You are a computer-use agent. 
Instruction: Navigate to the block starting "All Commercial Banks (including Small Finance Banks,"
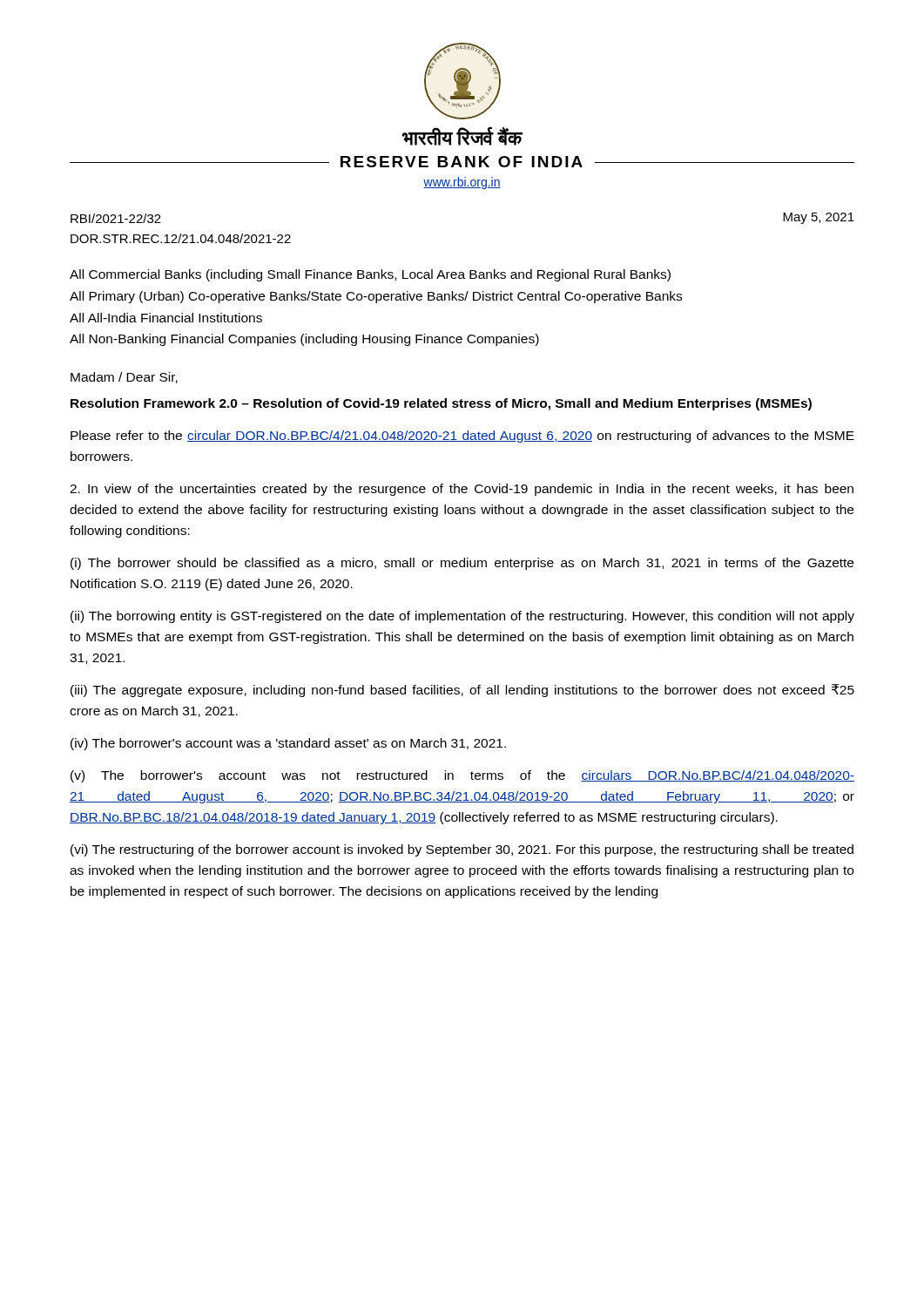pos(462,307)
